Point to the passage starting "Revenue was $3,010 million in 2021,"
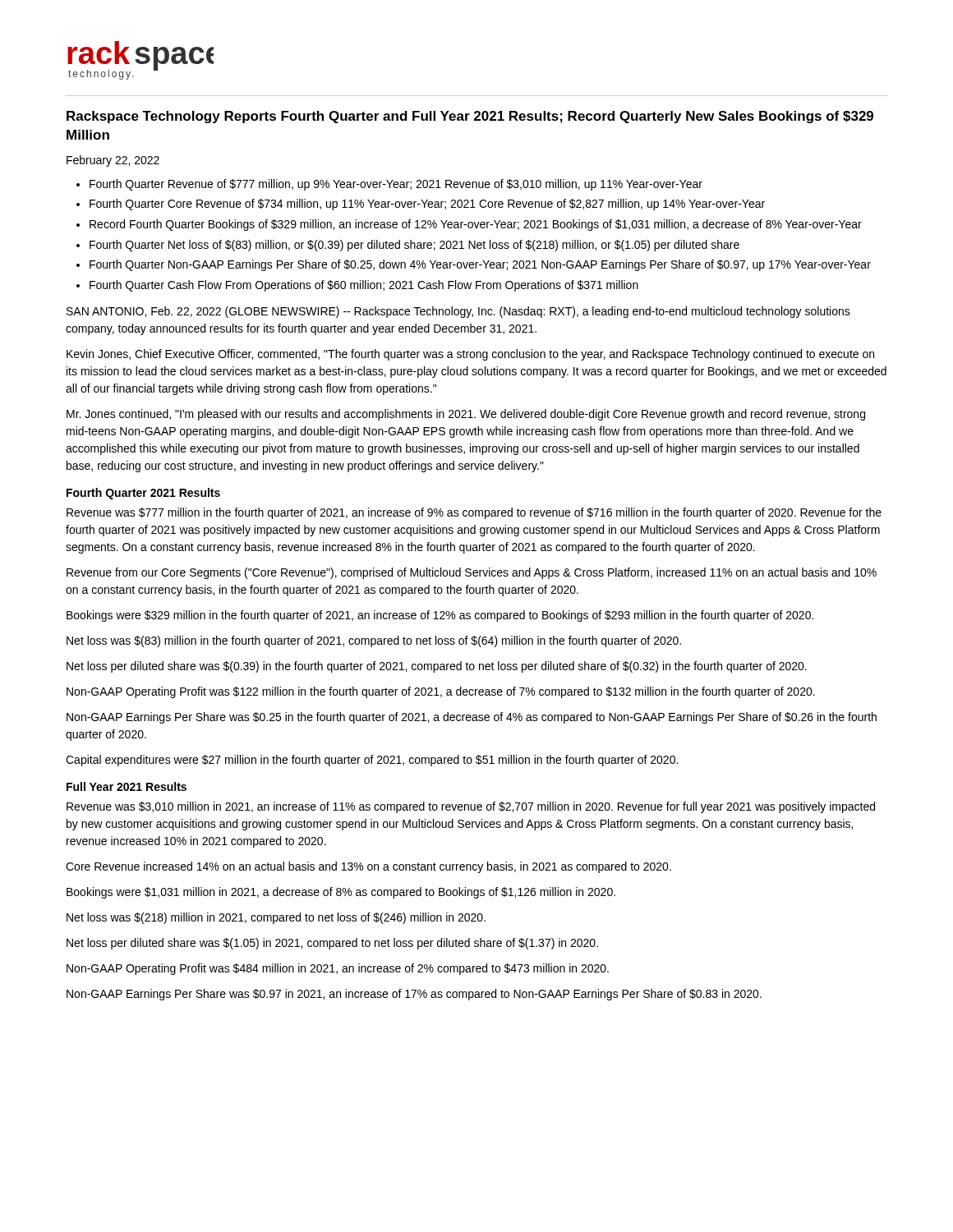 471,824
